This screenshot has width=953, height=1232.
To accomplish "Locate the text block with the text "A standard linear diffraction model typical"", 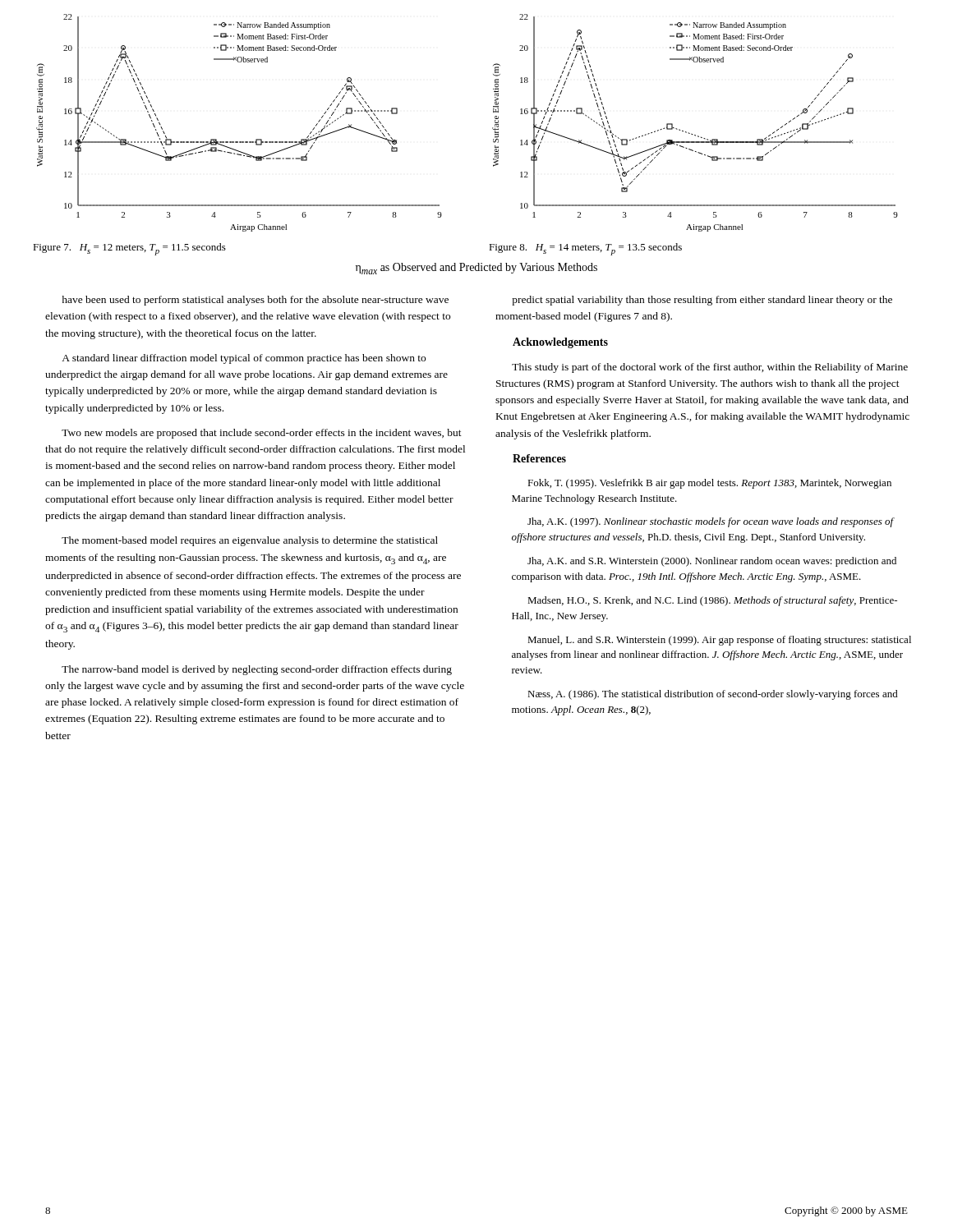I will pos(246,382).
